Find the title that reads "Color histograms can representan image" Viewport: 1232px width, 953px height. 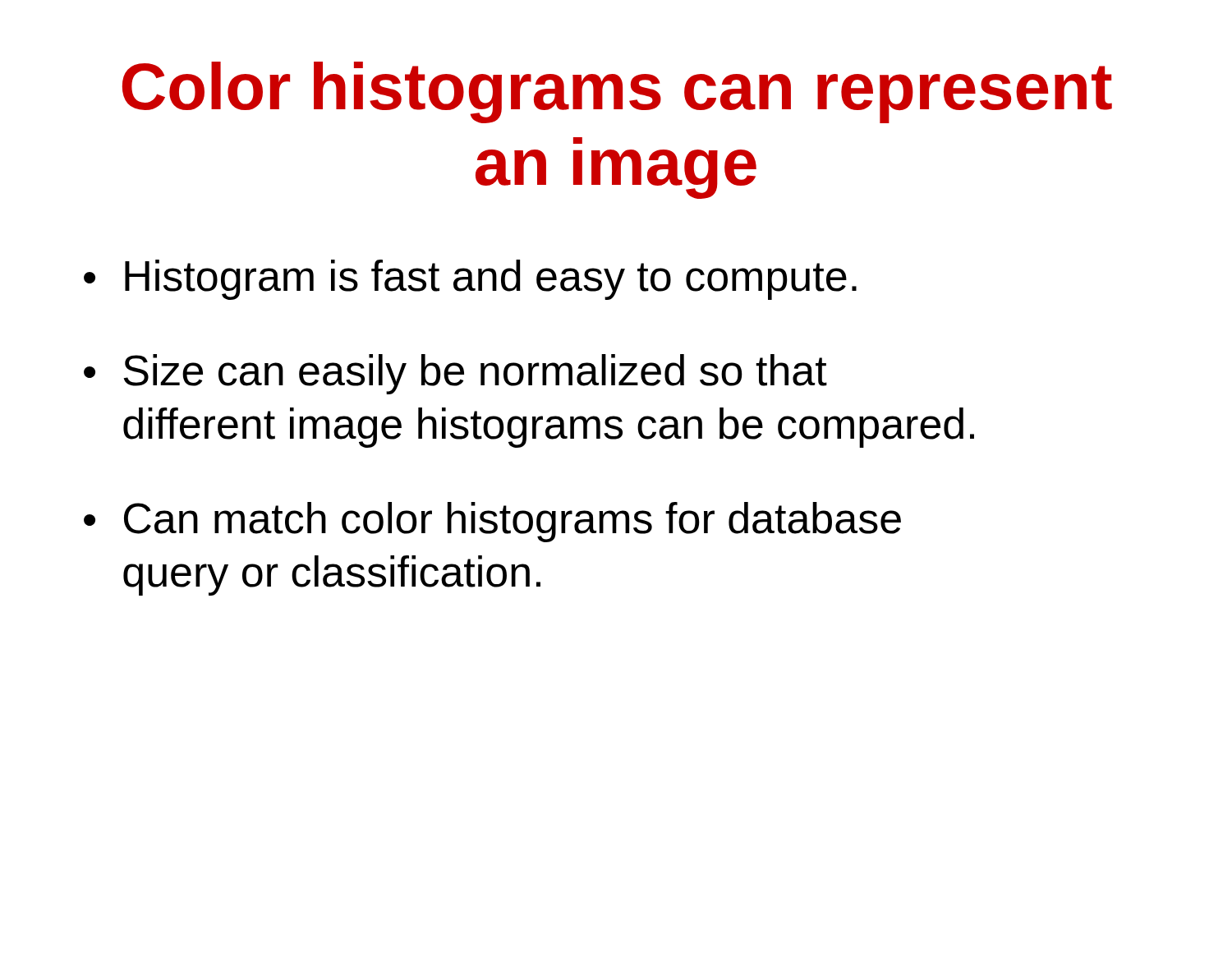tap(616, 125)
